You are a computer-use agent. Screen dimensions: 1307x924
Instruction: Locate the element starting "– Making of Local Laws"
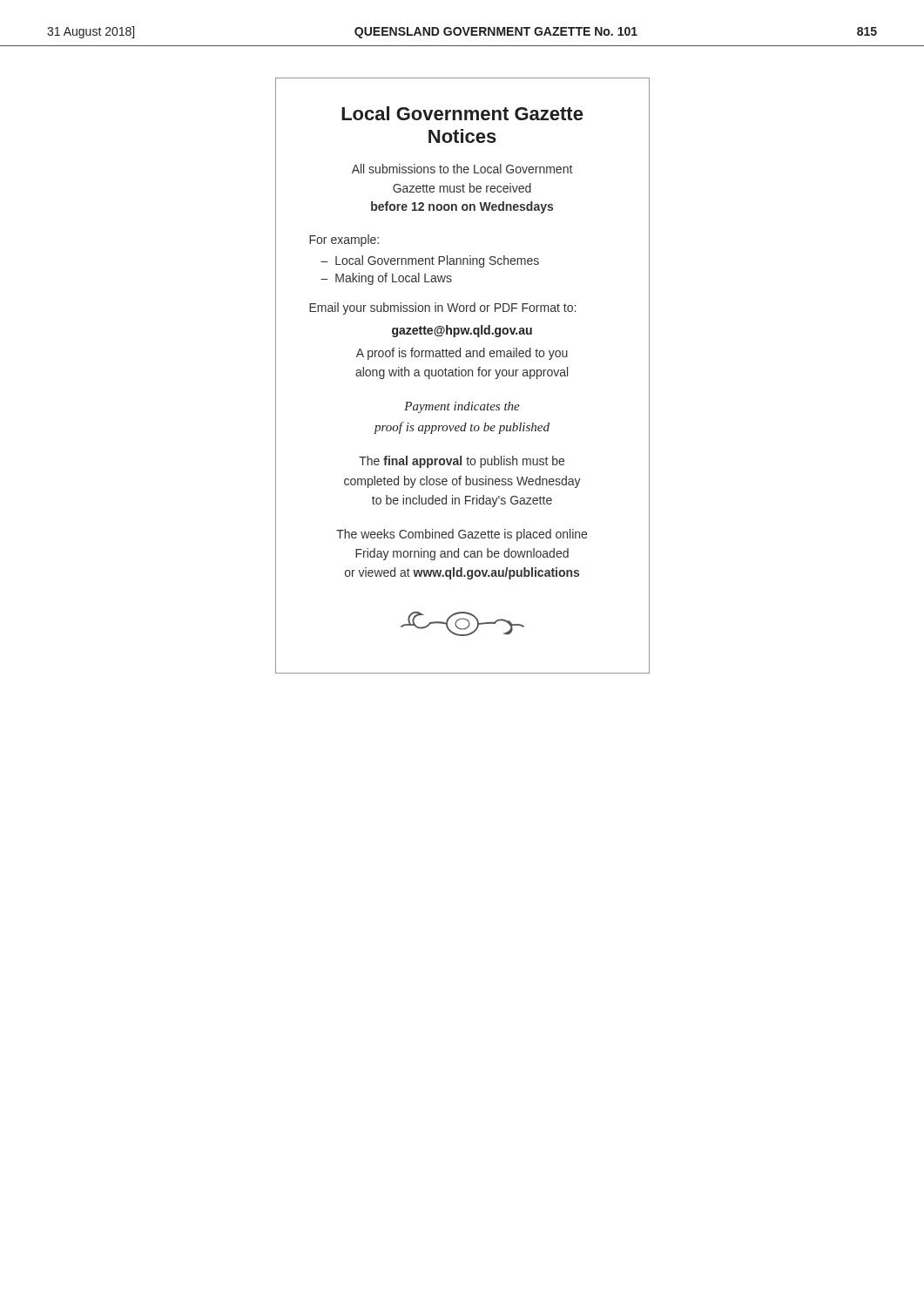tap(386, 278)
